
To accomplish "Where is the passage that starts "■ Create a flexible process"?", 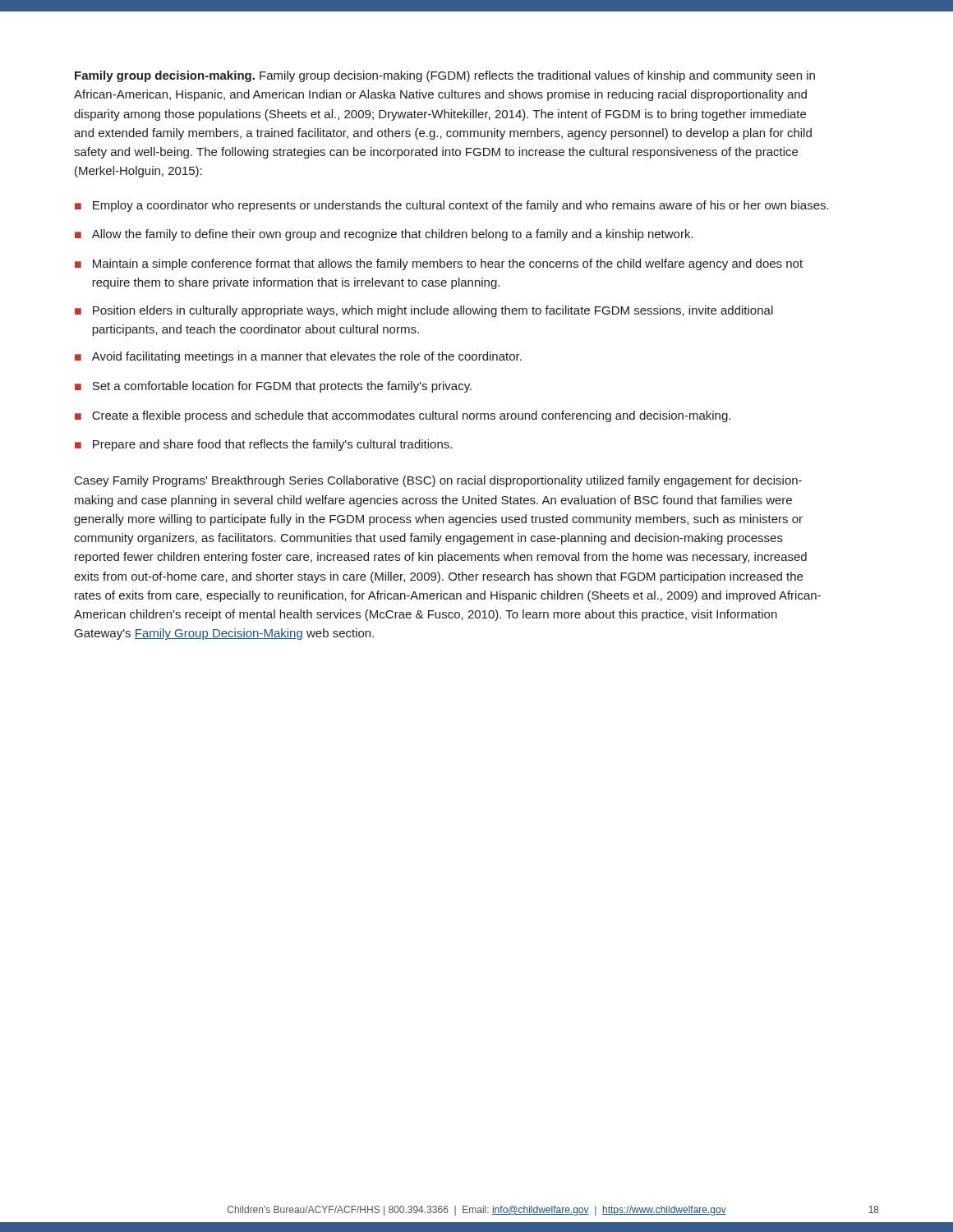I will [452, 416].
